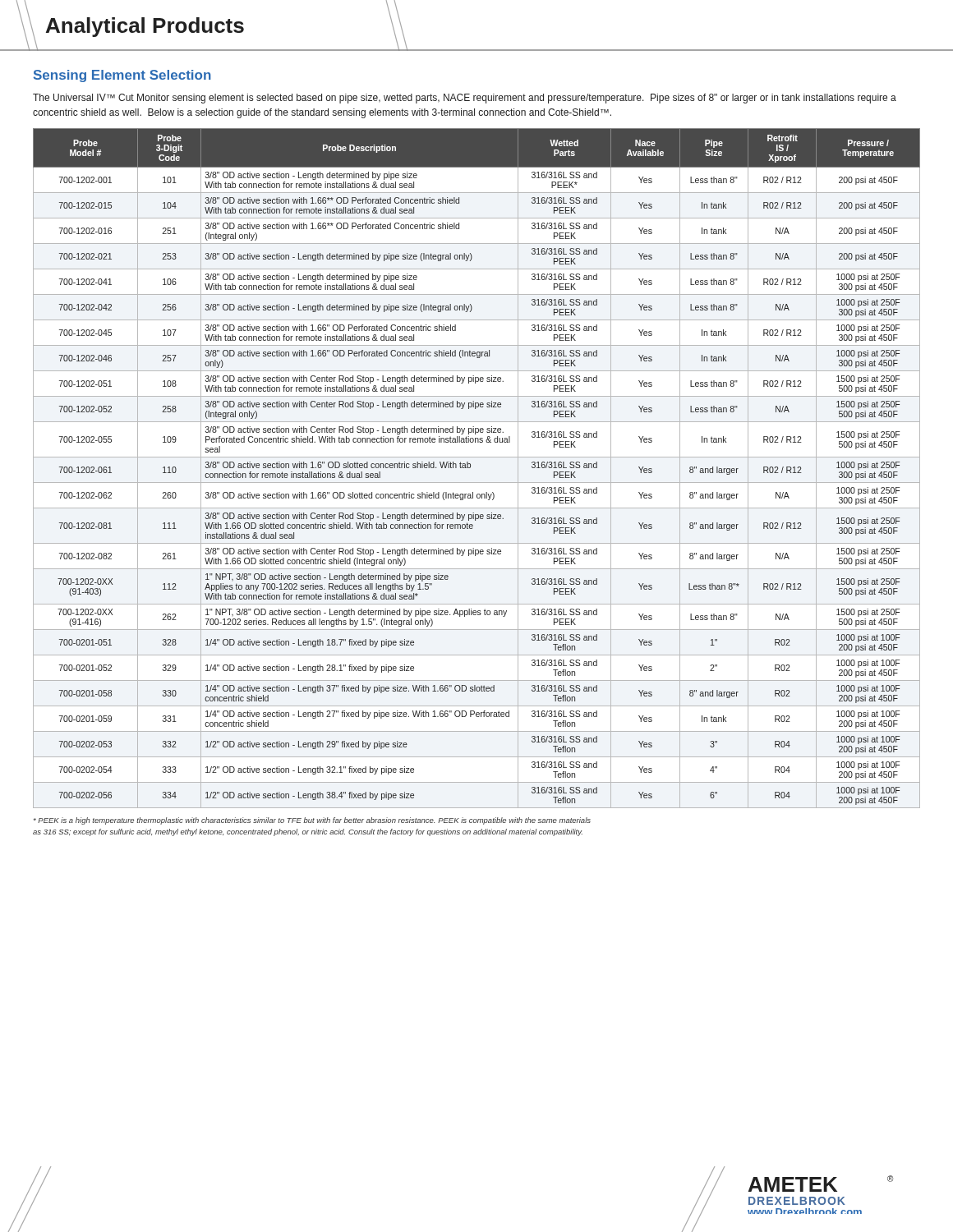Image resolution: width=953 pixels, height=1232 pixels.
Task: Select the logo
Action: [x=834, y=1191]
